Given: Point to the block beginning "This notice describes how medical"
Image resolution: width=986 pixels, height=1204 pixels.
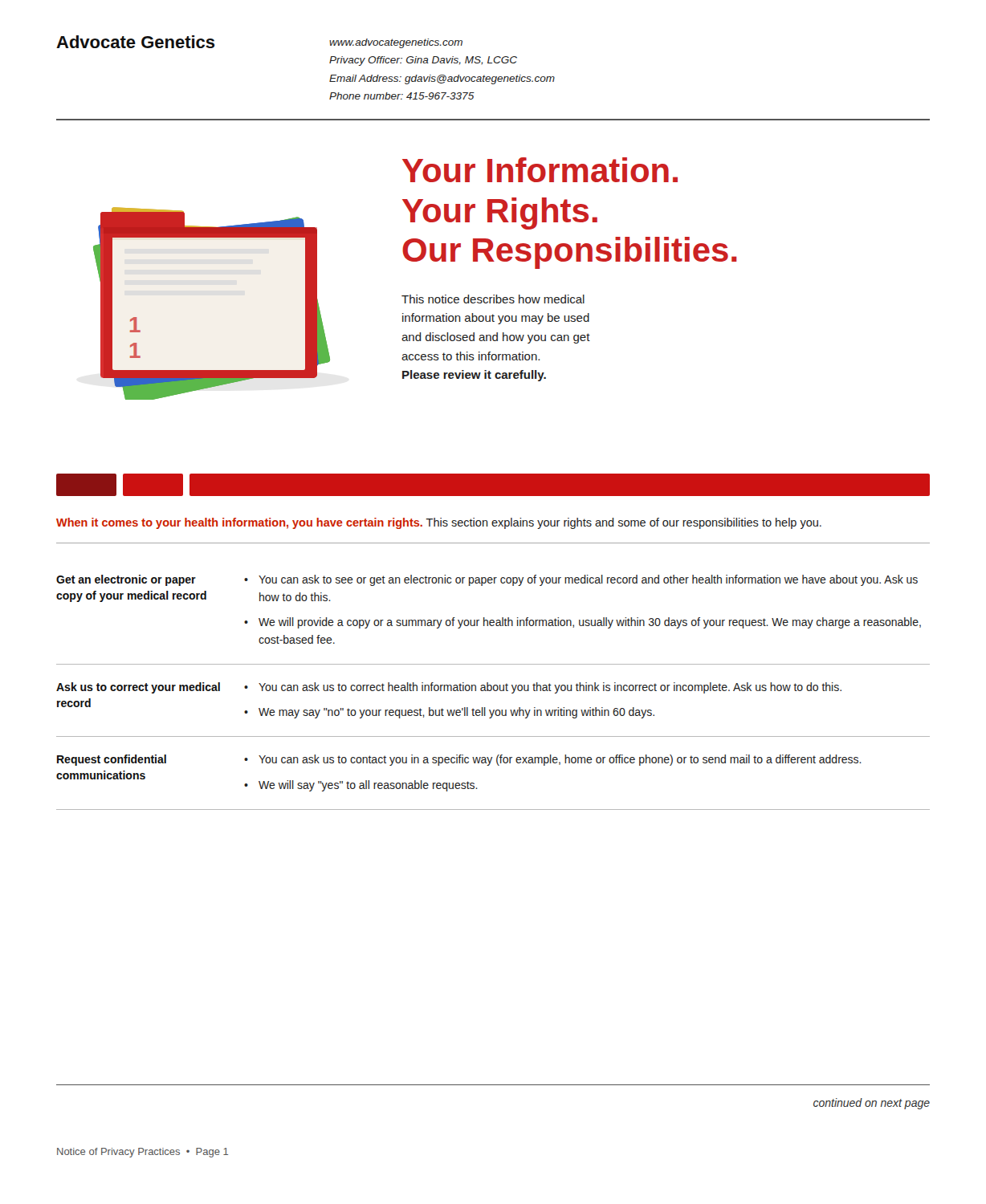Looking at the screenshot, I should (496, 337).
